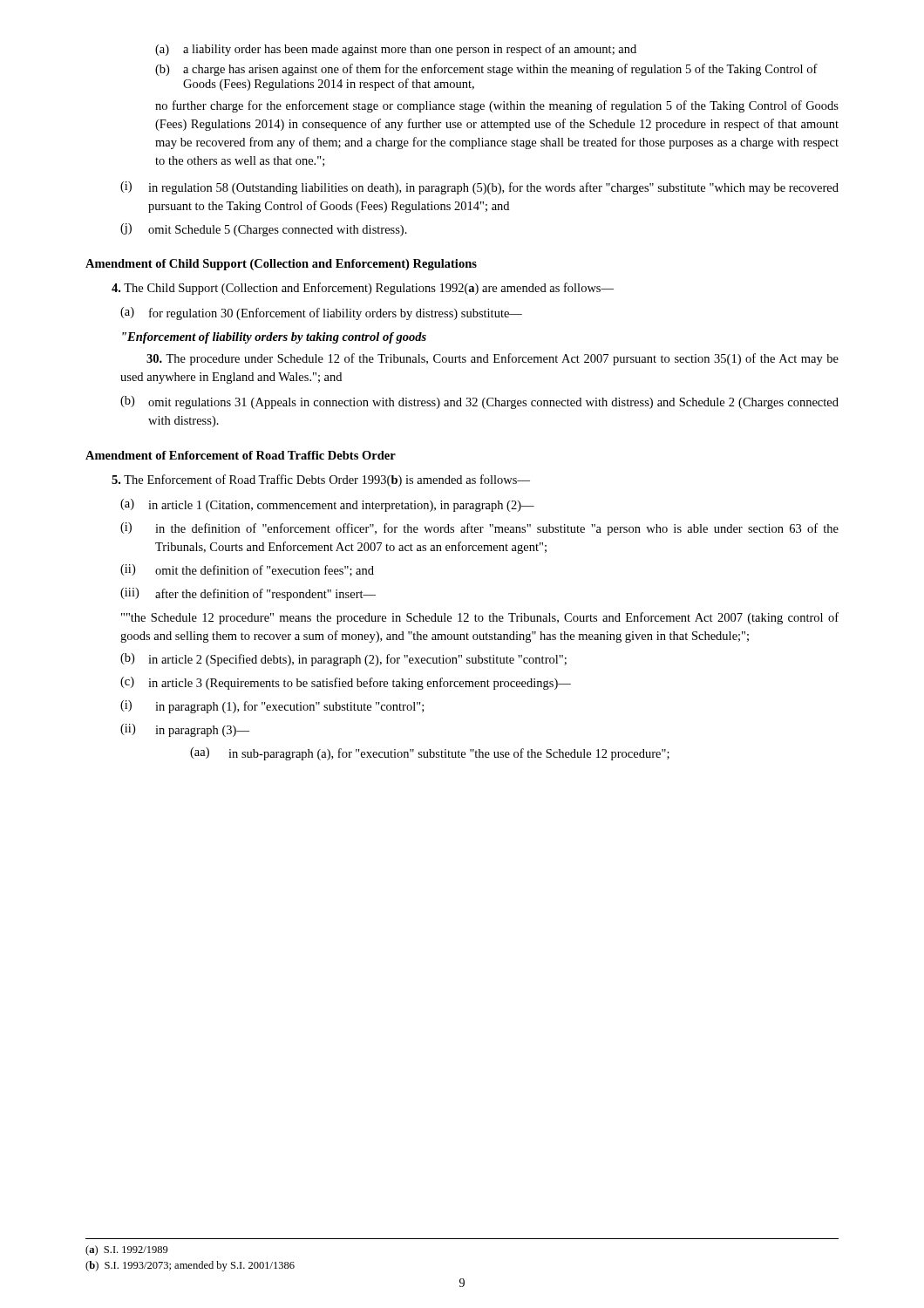Find the passage starting "The Child Support (Collection and"
924x1308 pixels.
(x=363, y=288)
